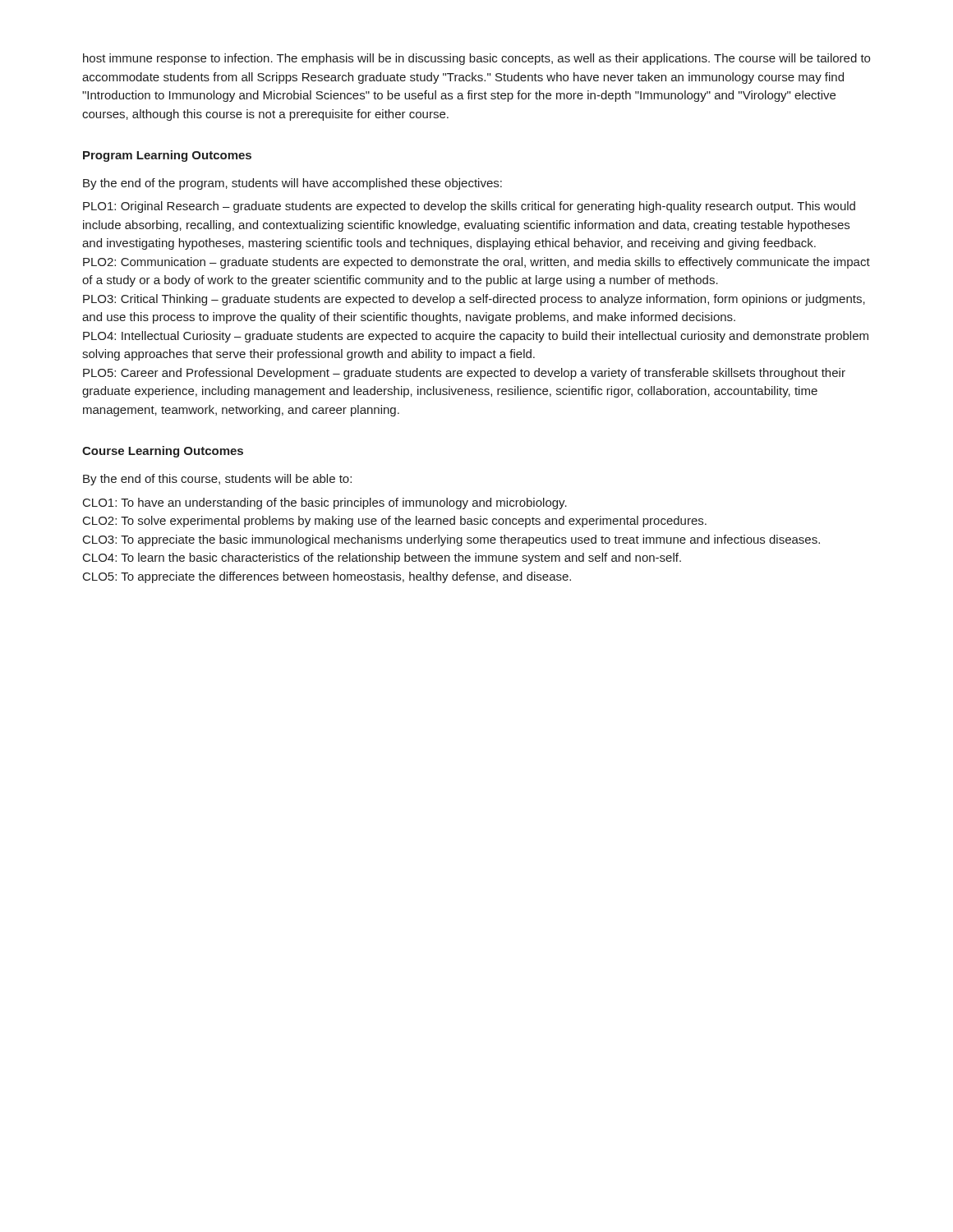Click on the passage starting "CLO2: To solve experimental problems"
Screen dimensions: 1232x953
[x=395, y=520]
